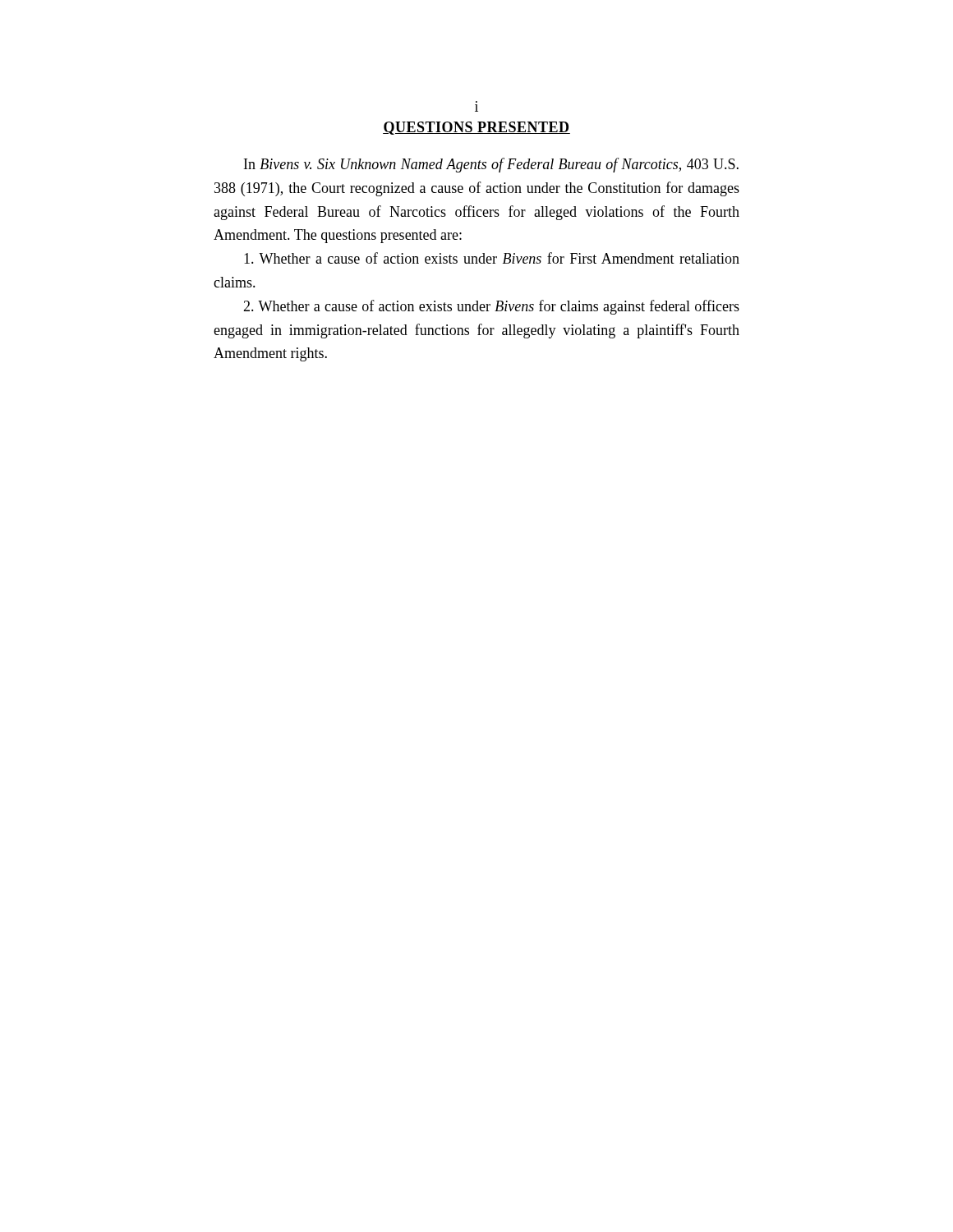Click on the list item containing "2. Whether a cause of action exists under"
This screenshot has height=1232, width=953.
click(x=476, y=330)
